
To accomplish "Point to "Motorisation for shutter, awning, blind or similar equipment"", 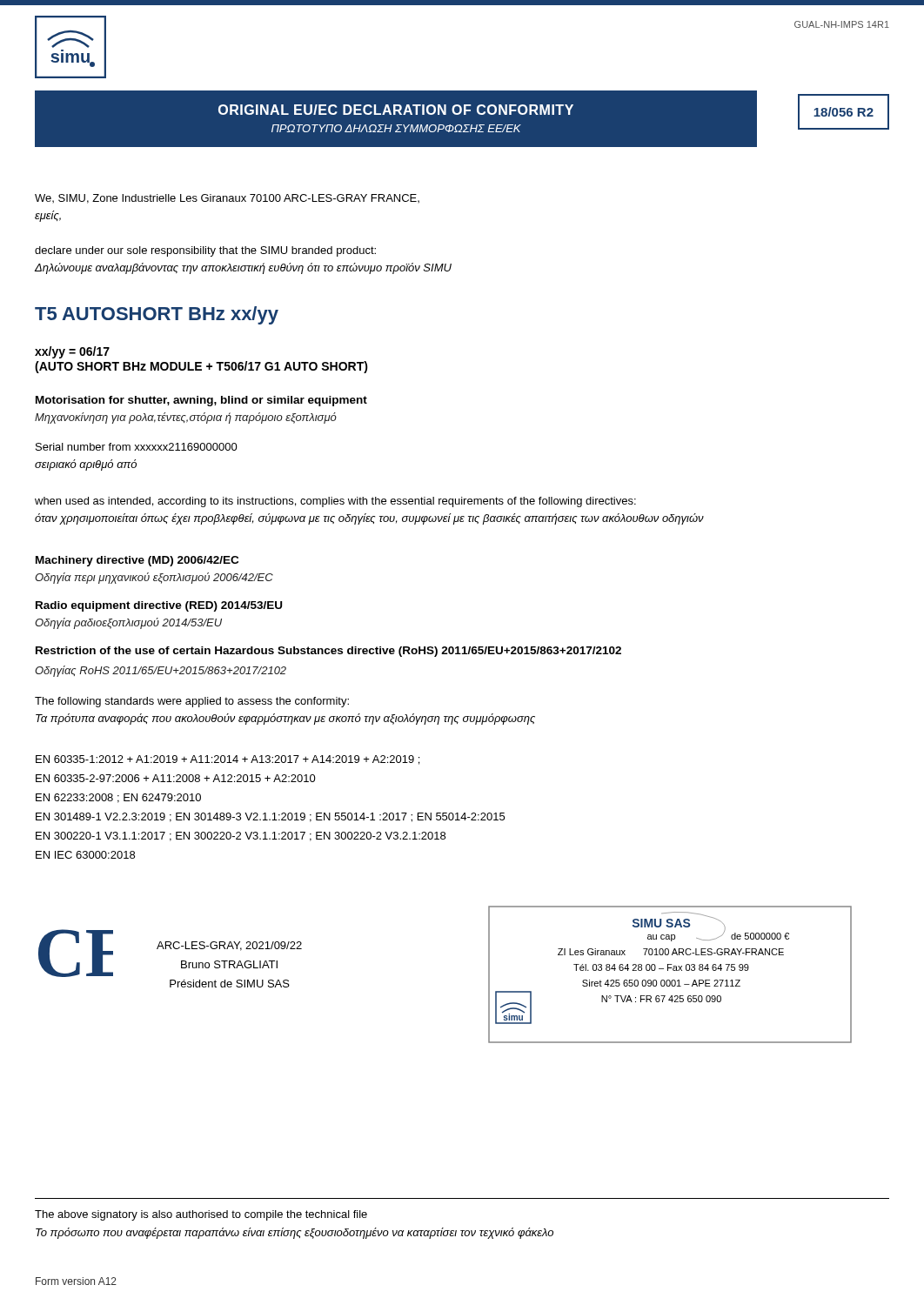I will tap(201, 400).
